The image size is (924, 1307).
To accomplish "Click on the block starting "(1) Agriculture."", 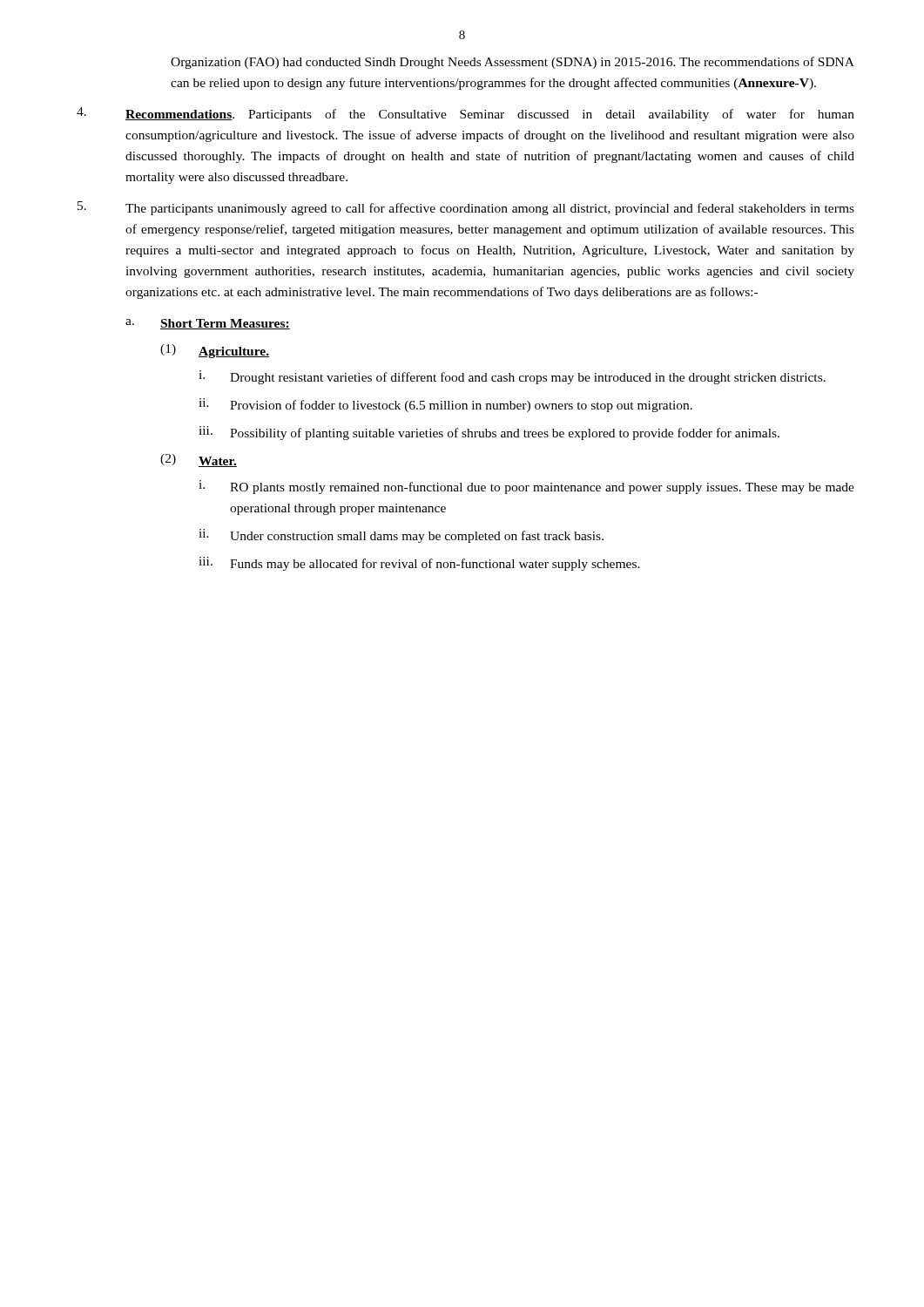I will point(215,351).
